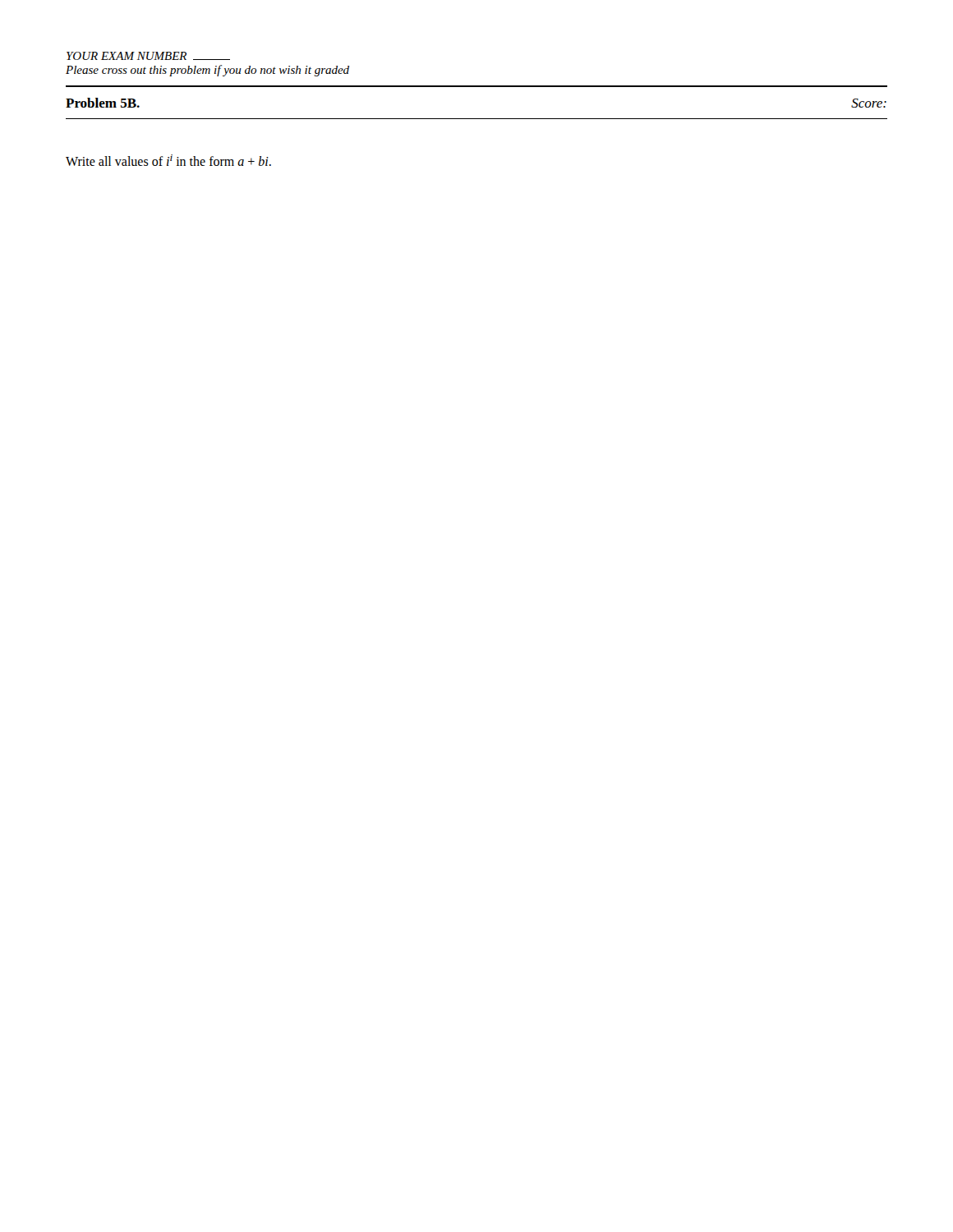
Task: Click on the text starting "Write all values"
Action: tap(169, 160)
